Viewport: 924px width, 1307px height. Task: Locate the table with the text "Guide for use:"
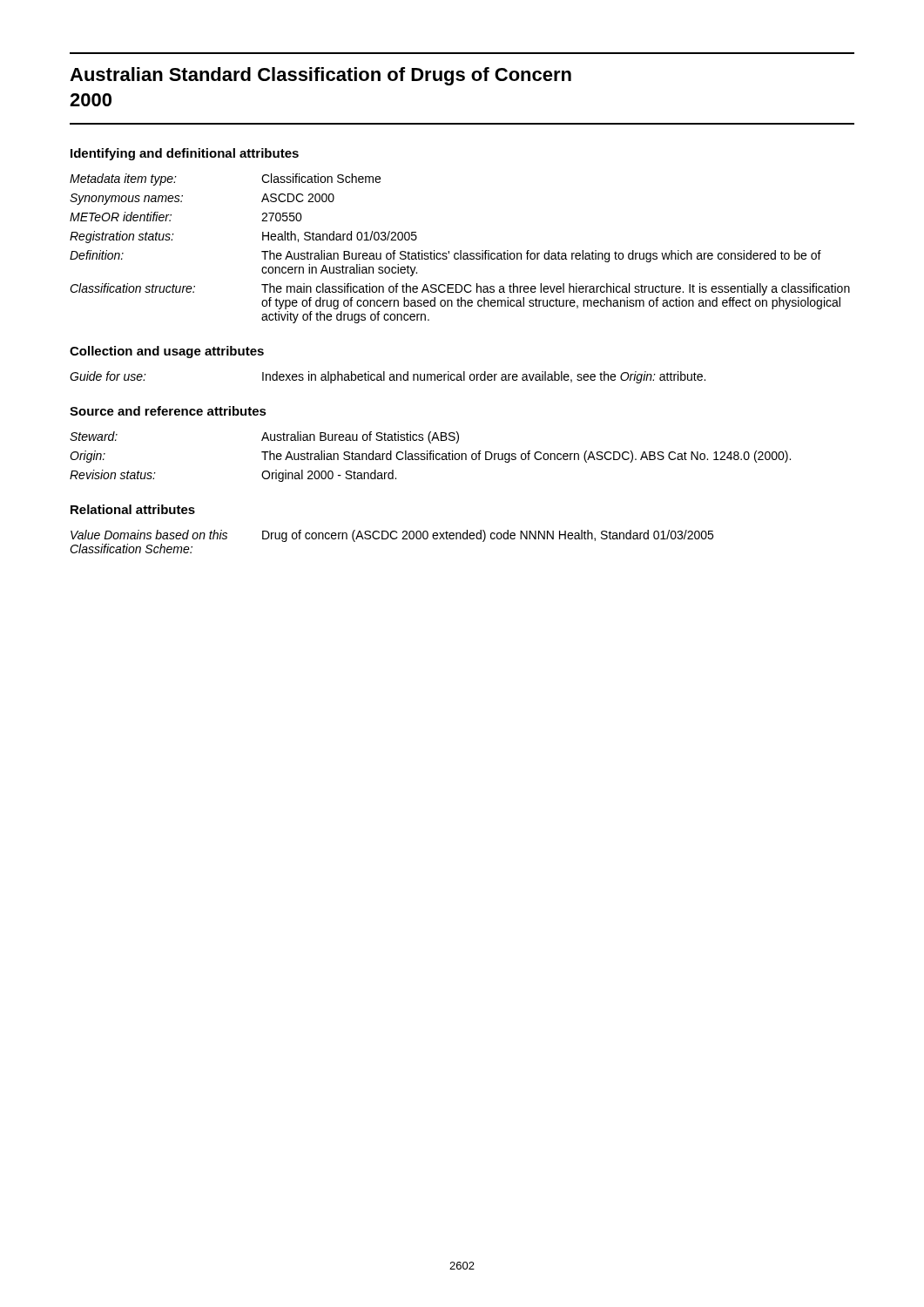click(x=462, y=377)
